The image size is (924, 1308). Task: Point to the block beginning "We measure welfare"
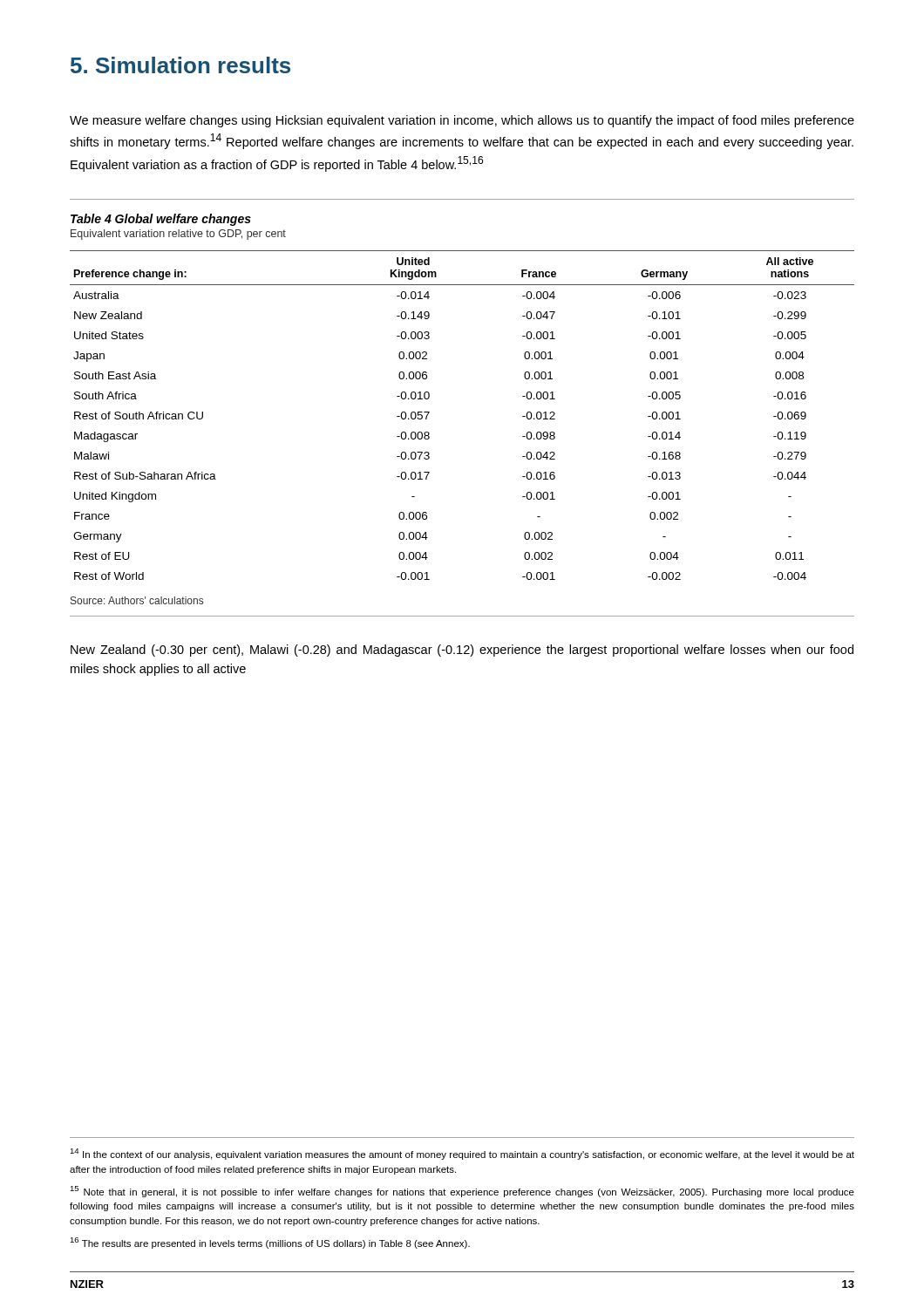[x=462, y=143]
